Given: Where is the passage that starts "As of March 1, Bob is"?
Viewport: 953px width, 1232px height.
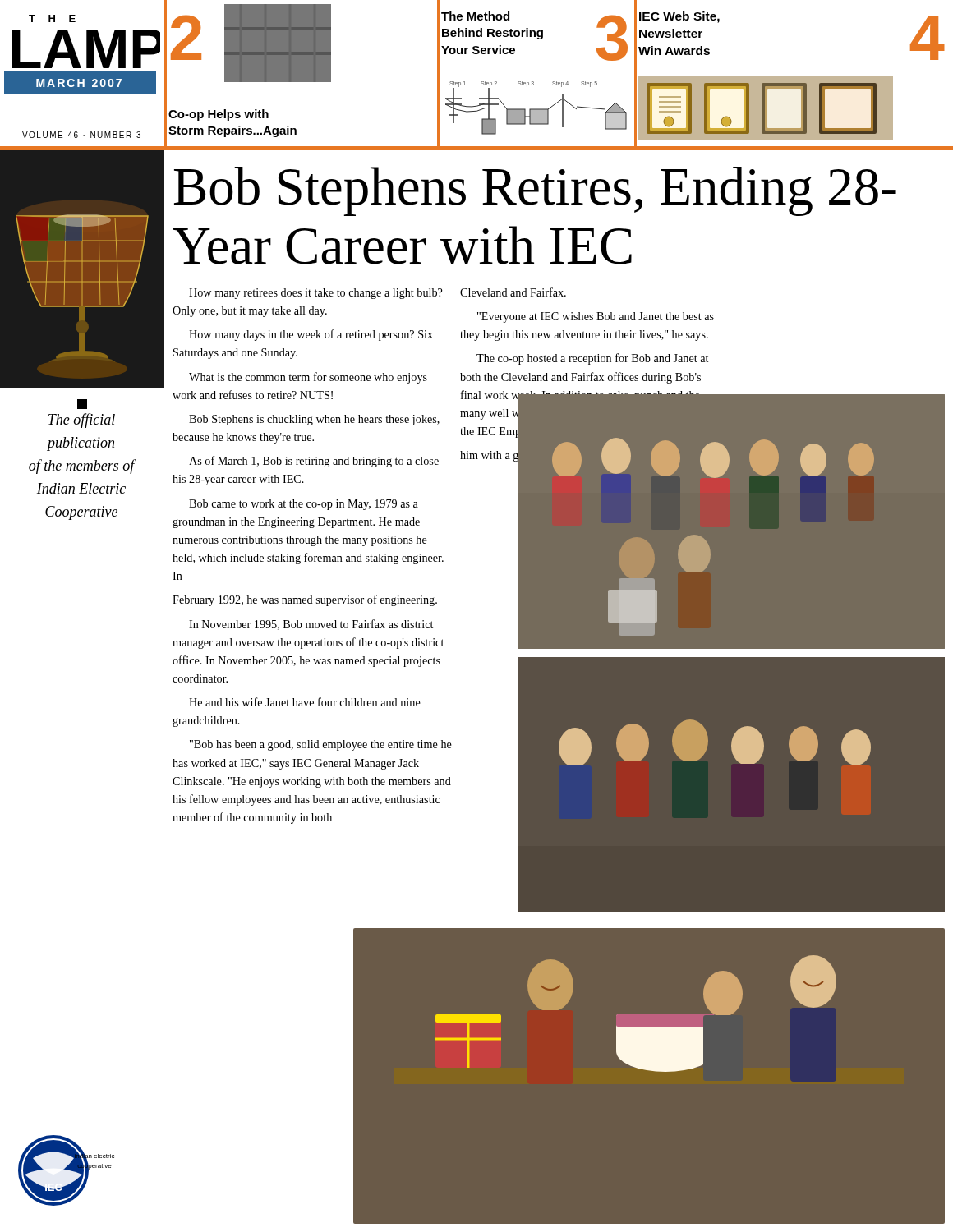Looking at the screenshot, I should (312, 470).
